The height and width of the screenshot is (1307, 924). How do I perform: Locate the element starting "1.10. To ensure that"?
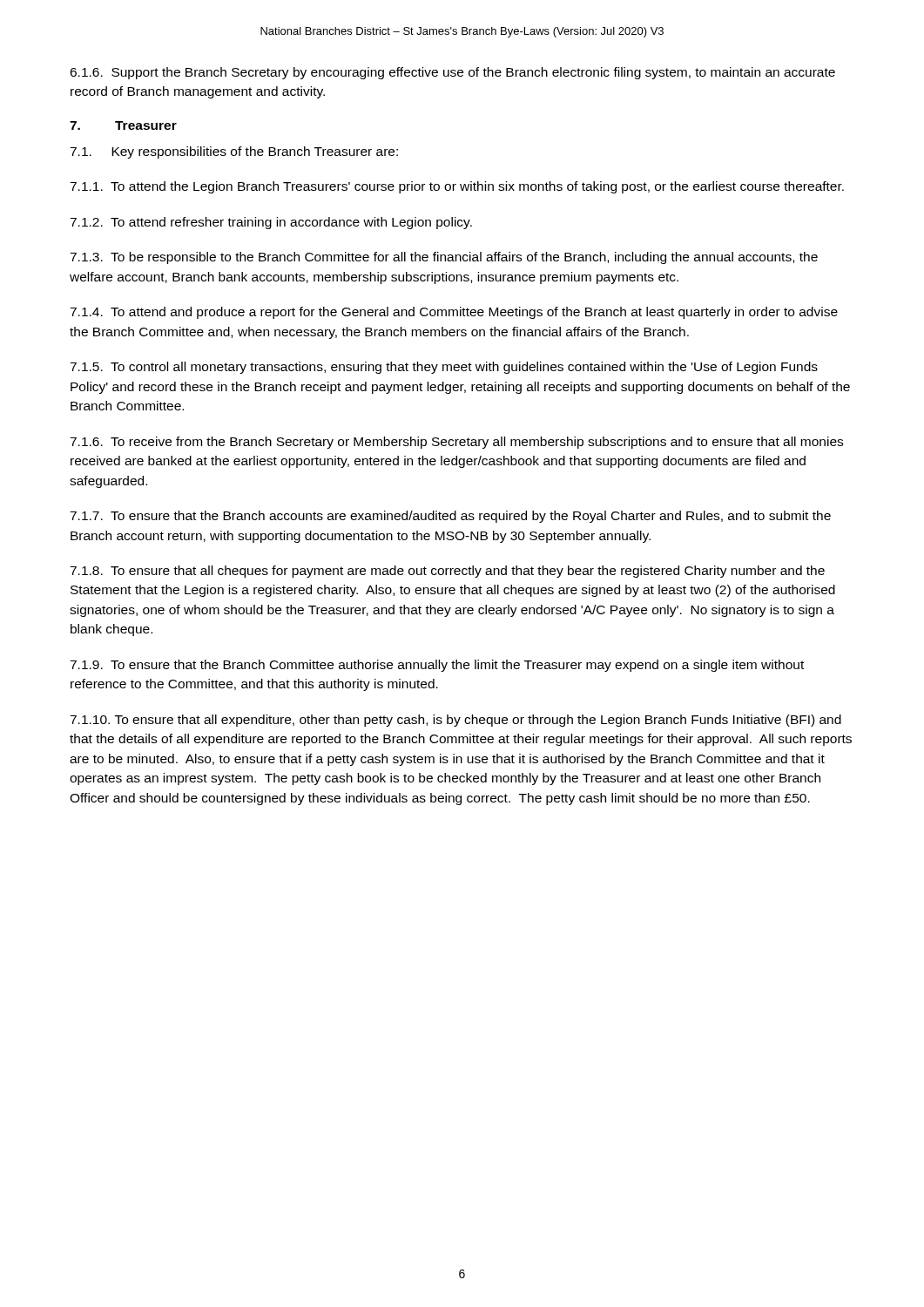pyautogui.click(x=461, y=758)
